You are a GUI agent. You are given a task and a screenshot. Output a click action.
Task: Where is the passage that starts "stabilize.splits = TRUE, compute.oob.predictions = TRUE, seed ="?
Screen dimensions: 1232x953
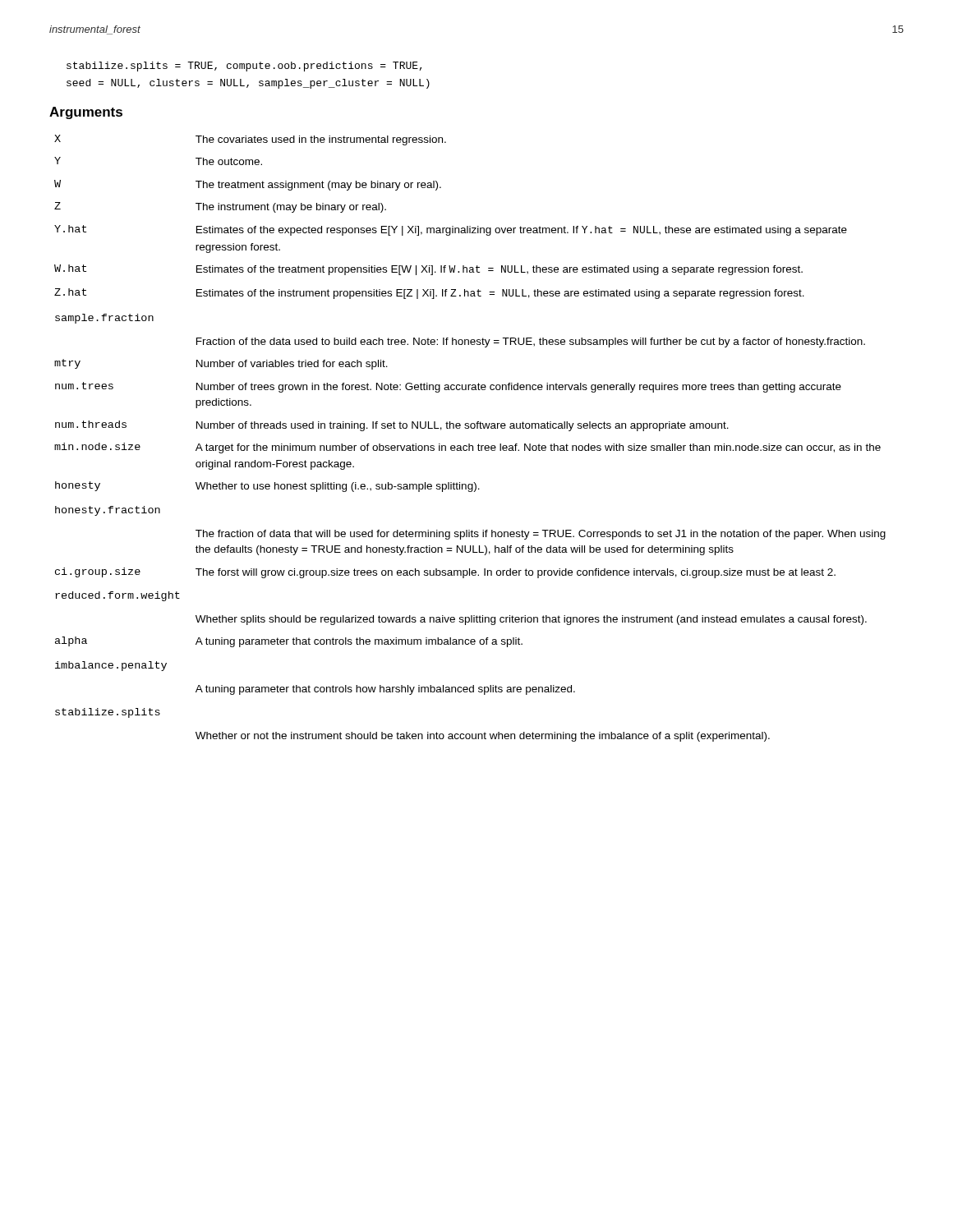point(248,75)
